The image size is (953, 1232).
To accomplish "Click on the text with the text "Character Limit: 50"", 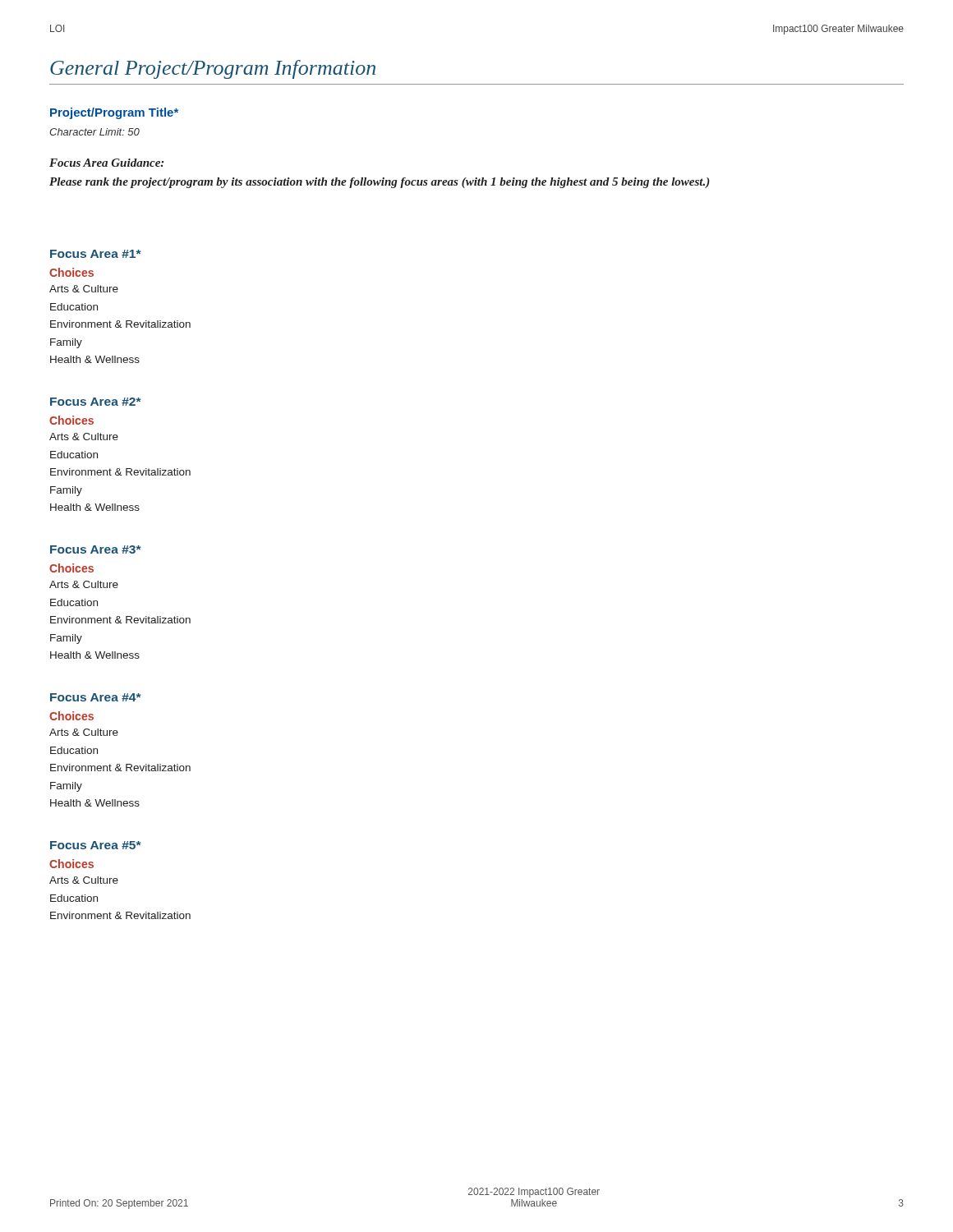I will click(x=94, y=132).
